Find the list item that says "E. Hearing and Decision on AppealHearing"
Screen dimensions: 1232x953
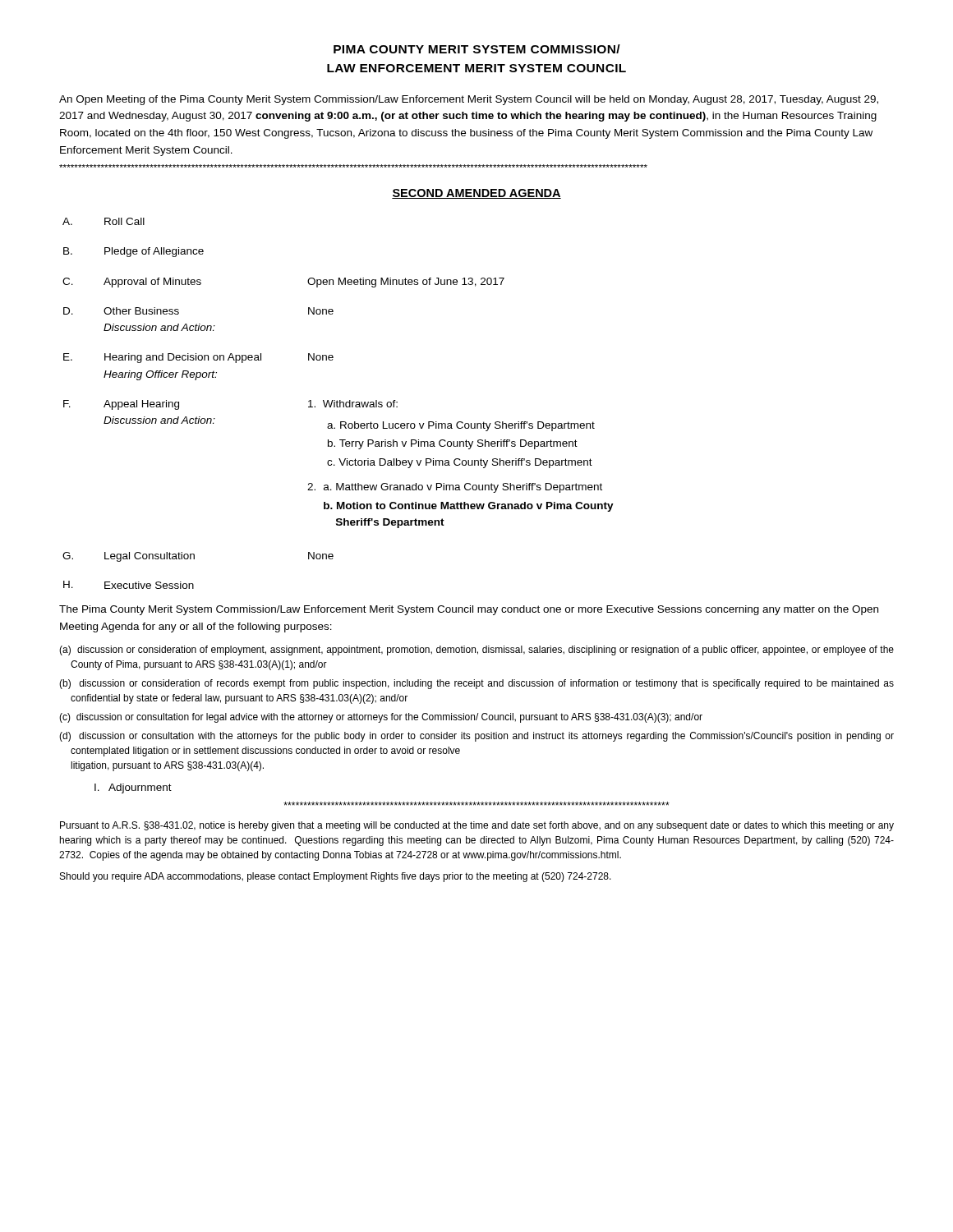pos(198,358)
